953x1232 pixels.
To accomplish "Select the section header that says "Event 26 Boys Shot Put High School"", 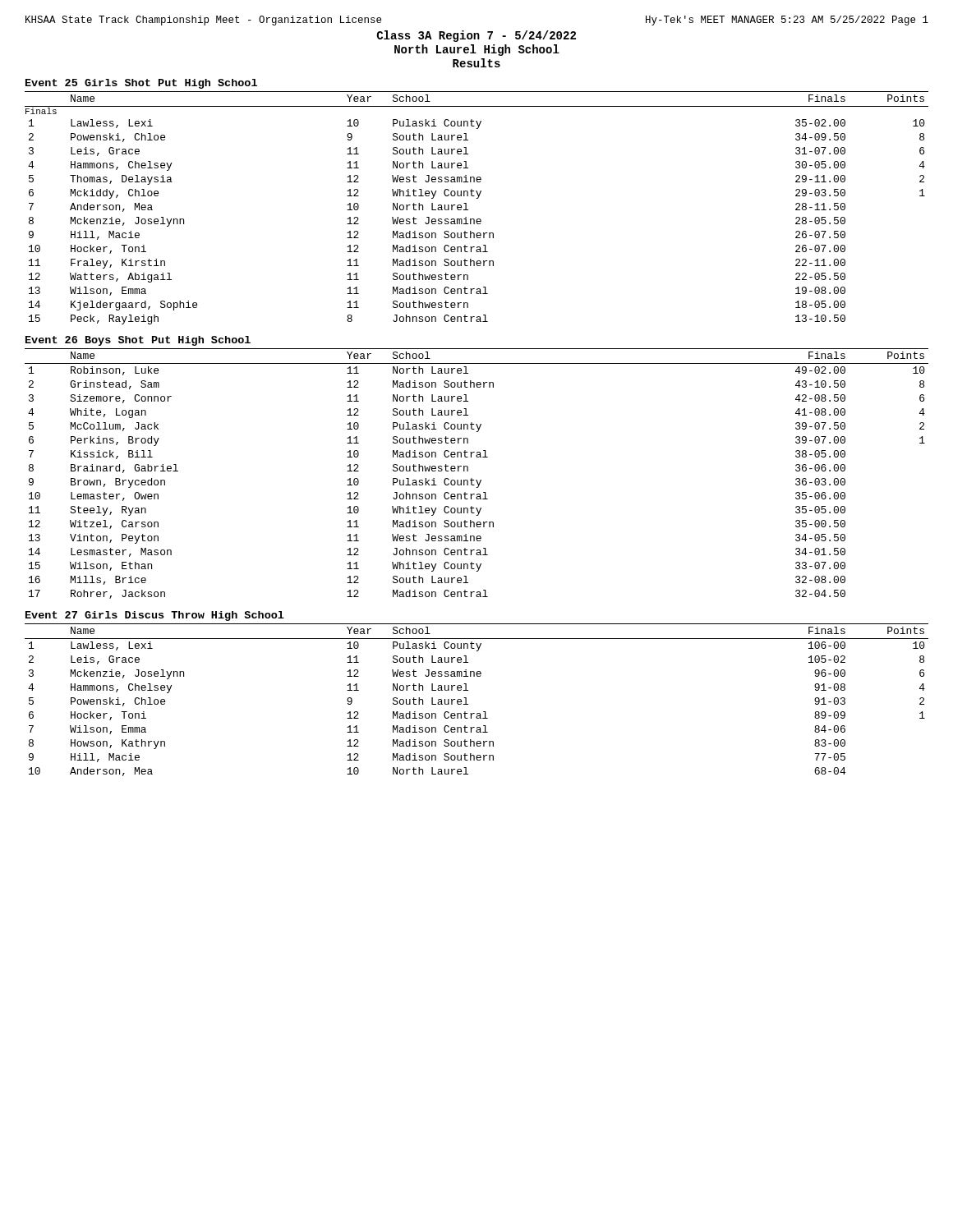I will click(x=138, y=340).
